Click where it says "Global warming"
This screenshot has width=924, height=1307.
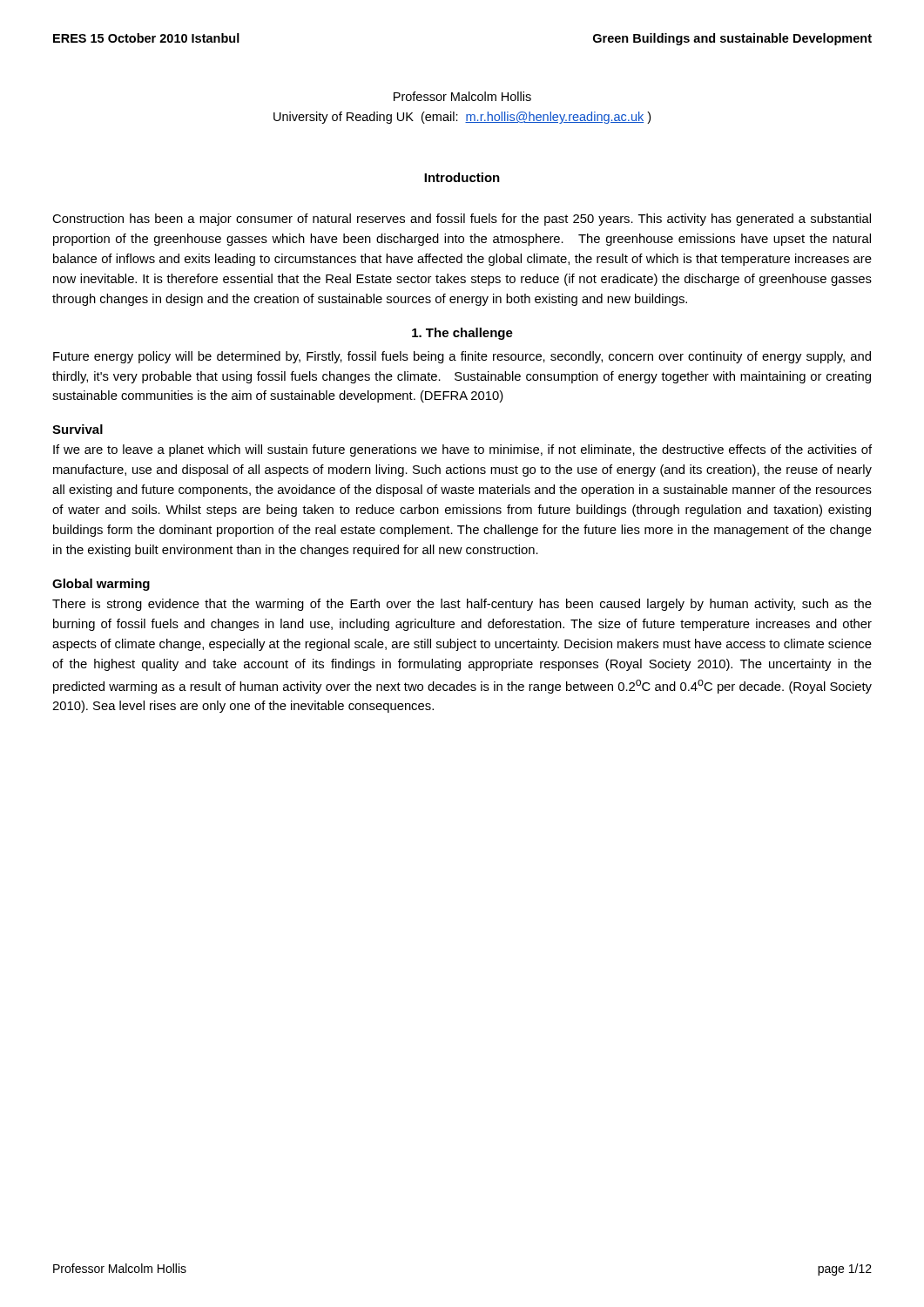click(101, 583)
